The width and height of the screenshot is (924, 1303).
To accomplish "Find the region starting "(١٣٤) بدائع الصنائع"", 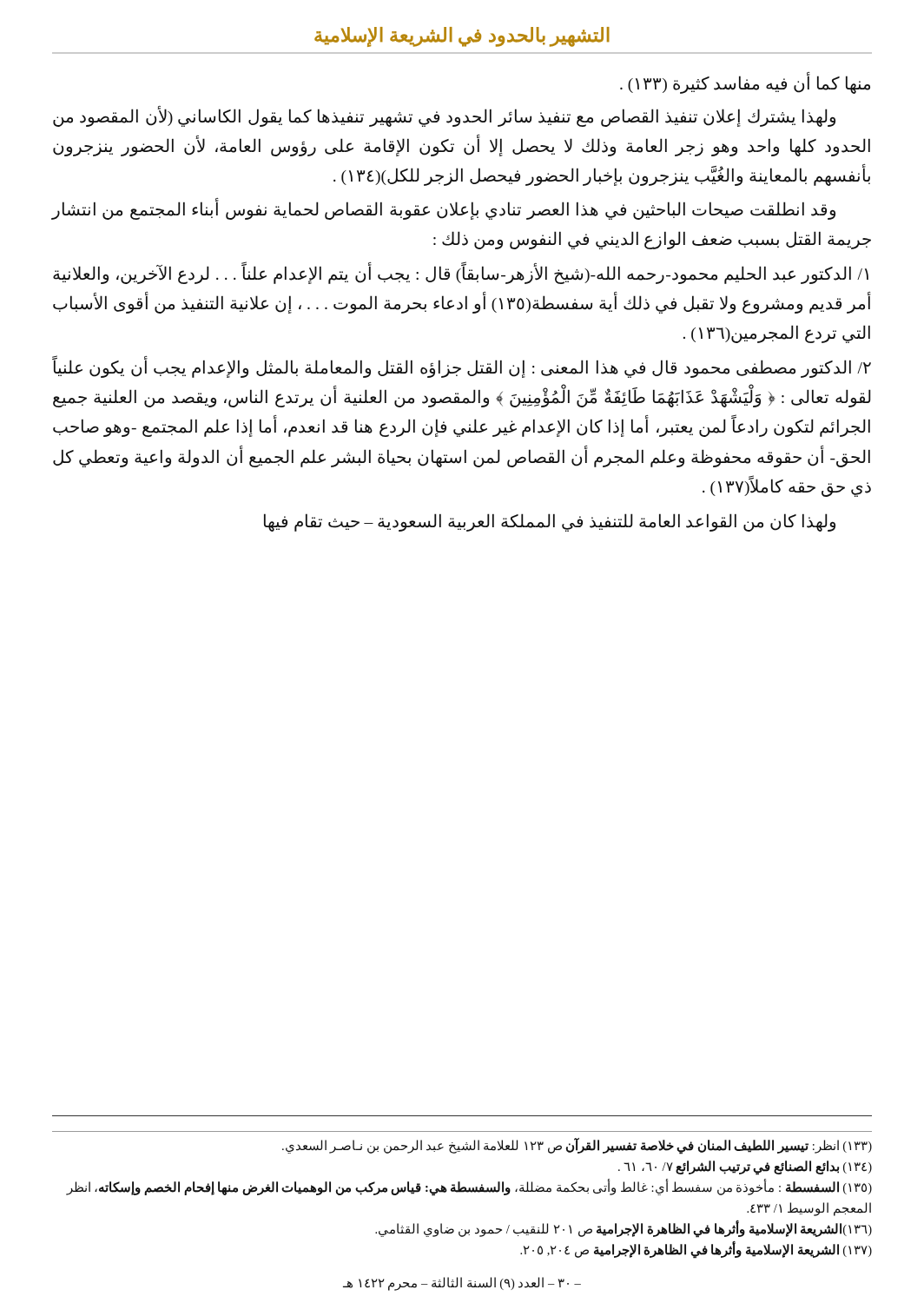I will coord(745,1167).
